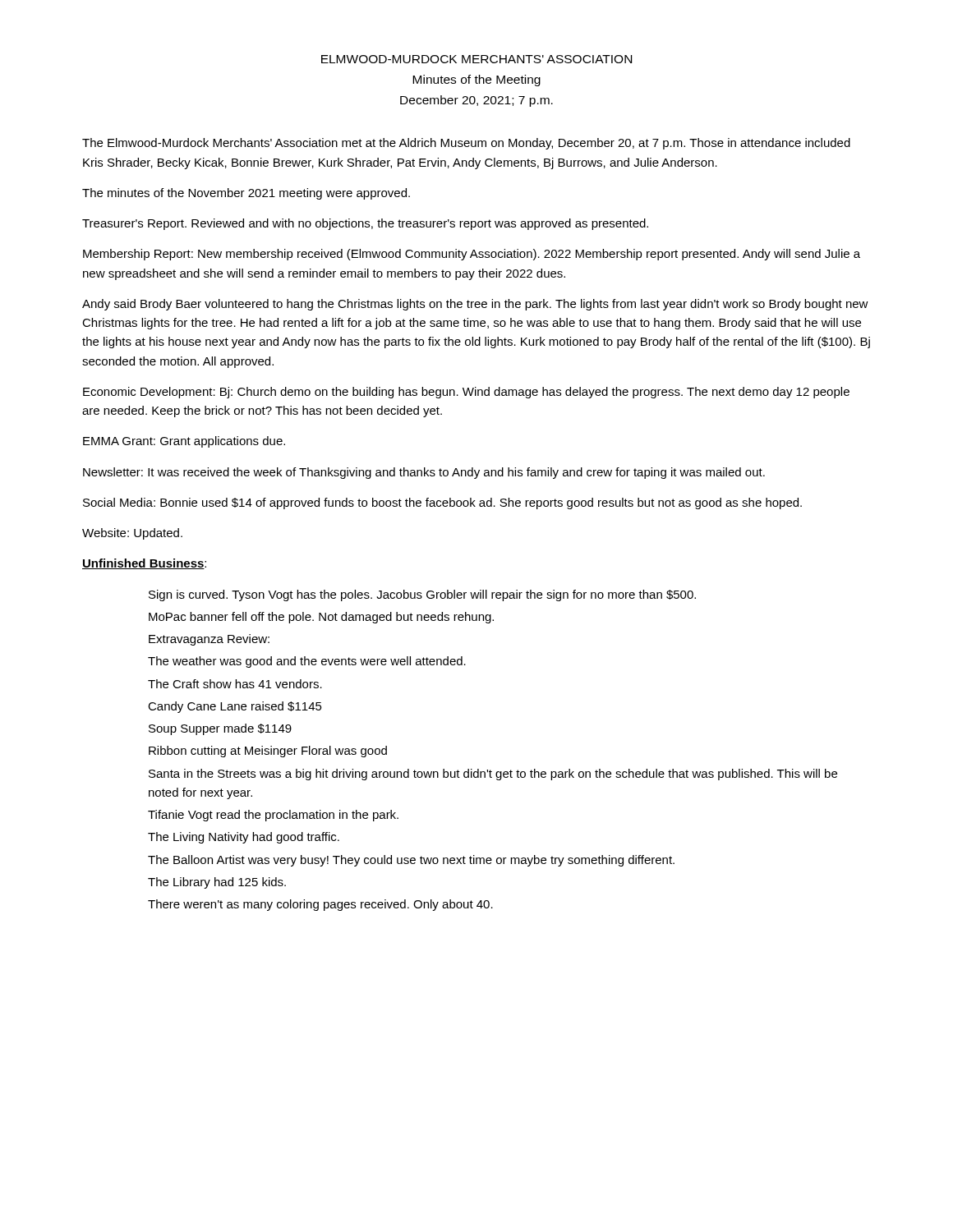
Task: Locate the text "Extravaganza Review:"
Action: pos(209,639)
